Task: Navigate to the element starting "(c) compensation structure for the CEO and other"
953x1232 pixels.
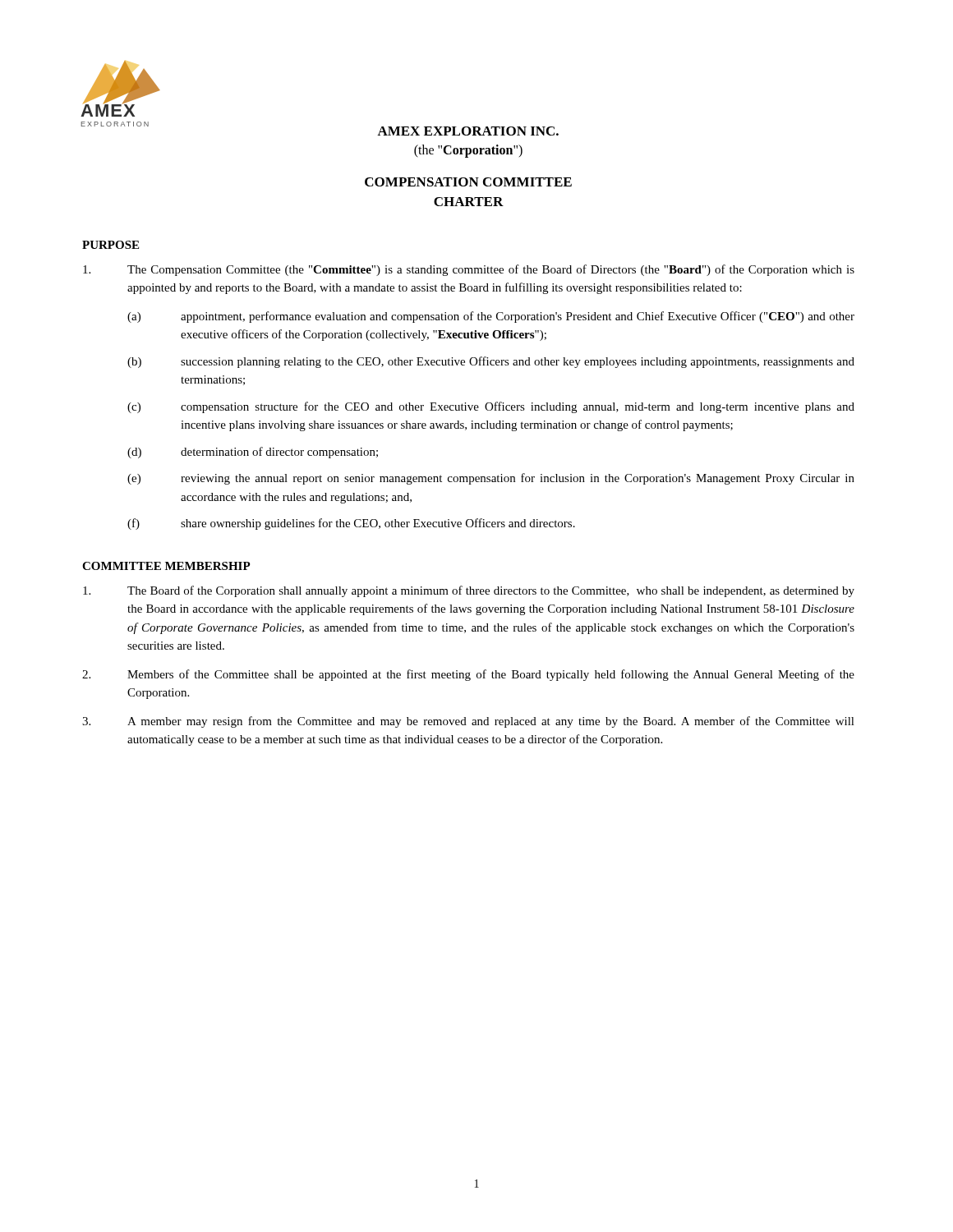Action: [468, 416]
